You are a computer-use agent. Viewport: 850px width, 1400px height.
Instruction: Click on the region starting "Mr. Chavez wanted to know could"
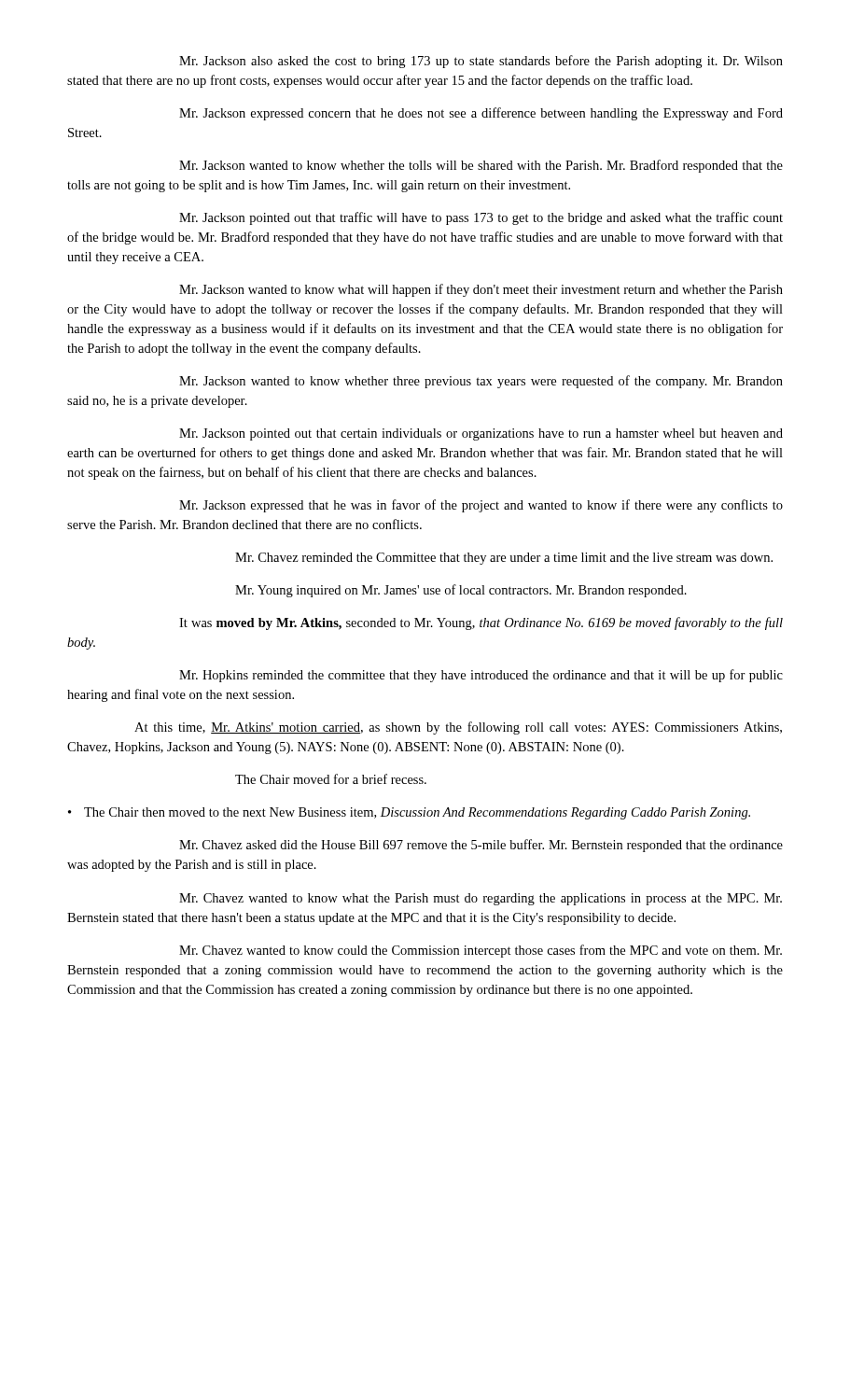click(425, 969)
